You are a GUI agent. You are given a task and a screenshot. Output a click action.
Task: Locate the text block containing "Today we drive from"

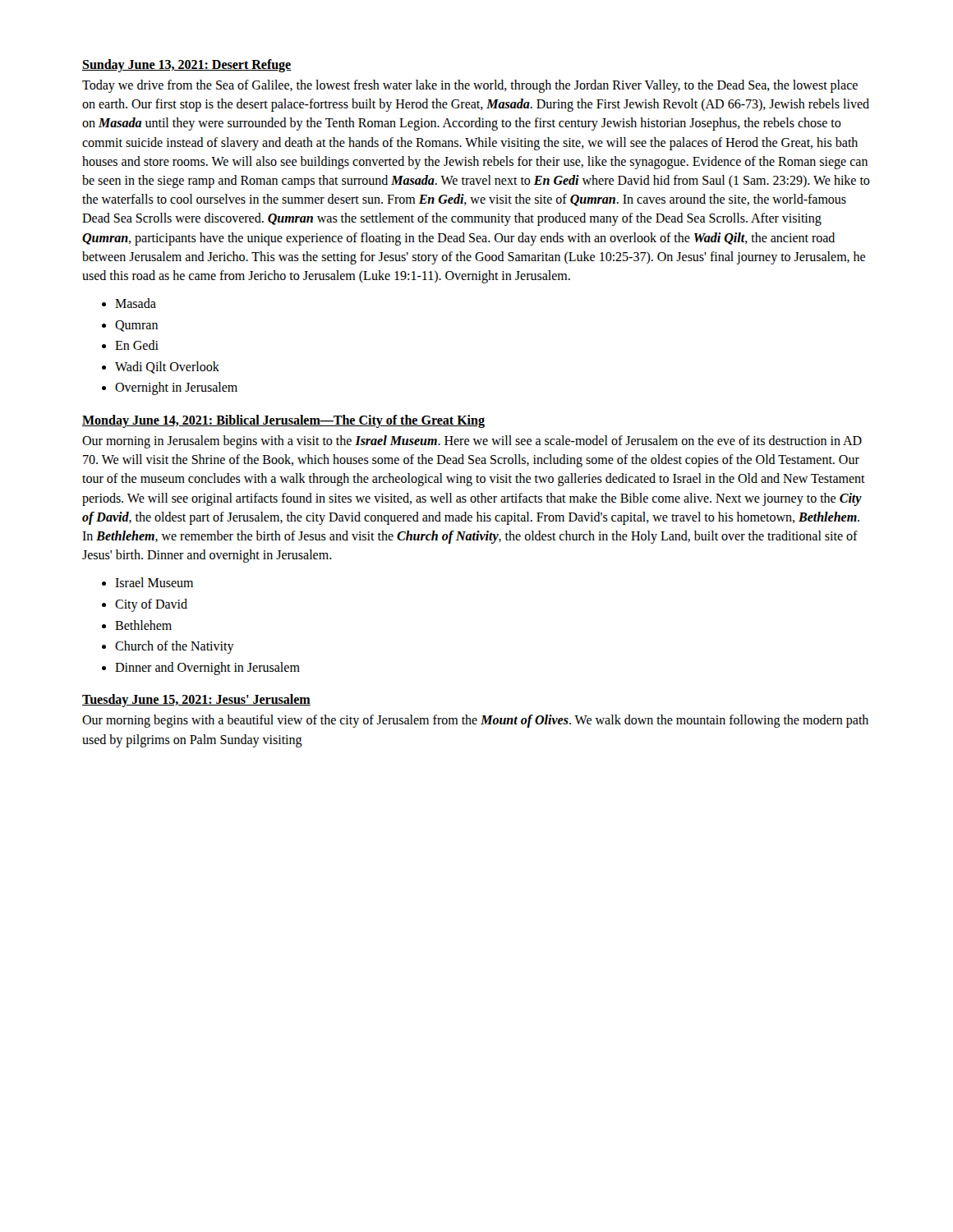pos(476,180)
